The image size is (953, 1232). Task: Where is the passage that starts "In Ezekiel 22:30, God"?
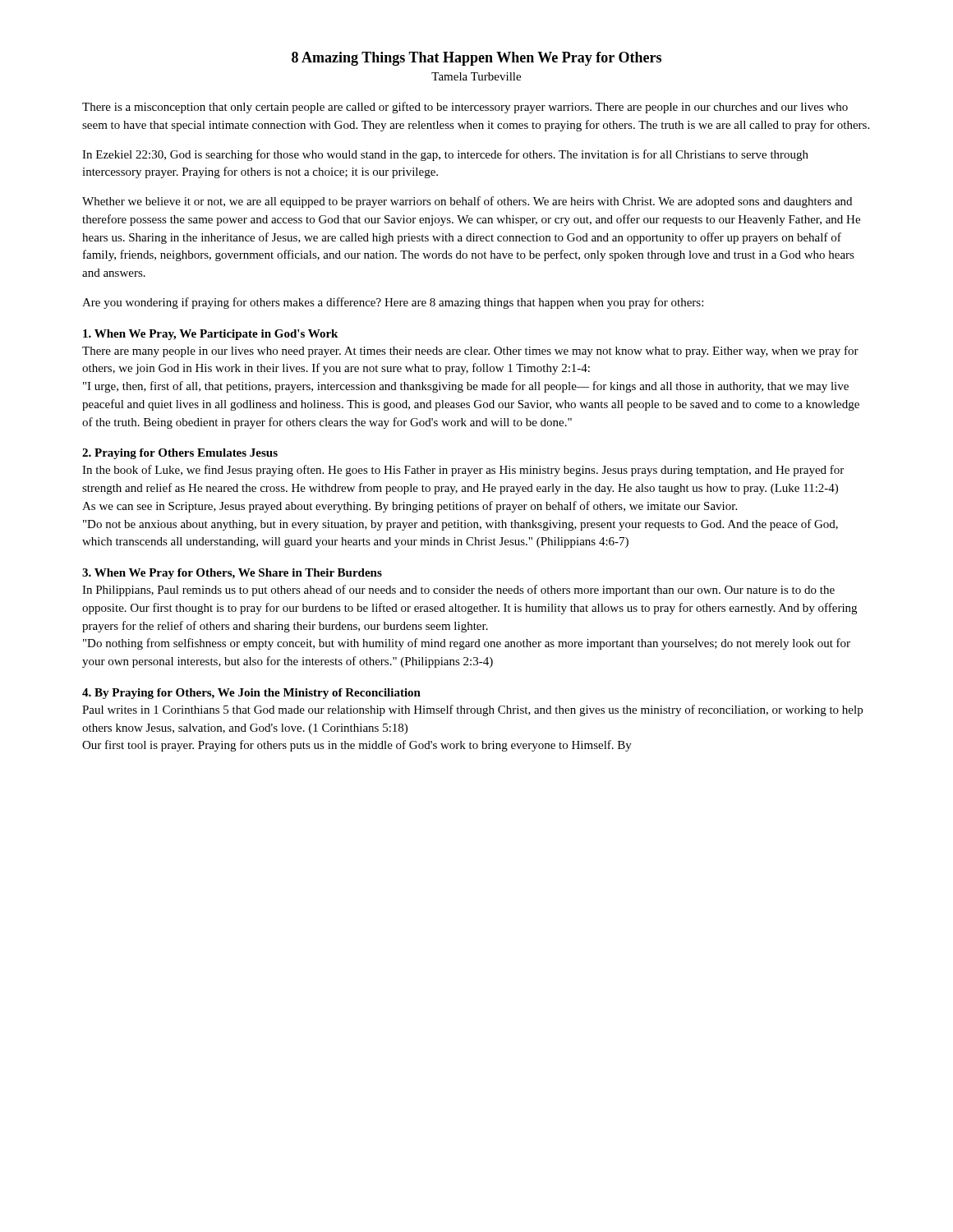pyautogui.click(x=445, y=163)
